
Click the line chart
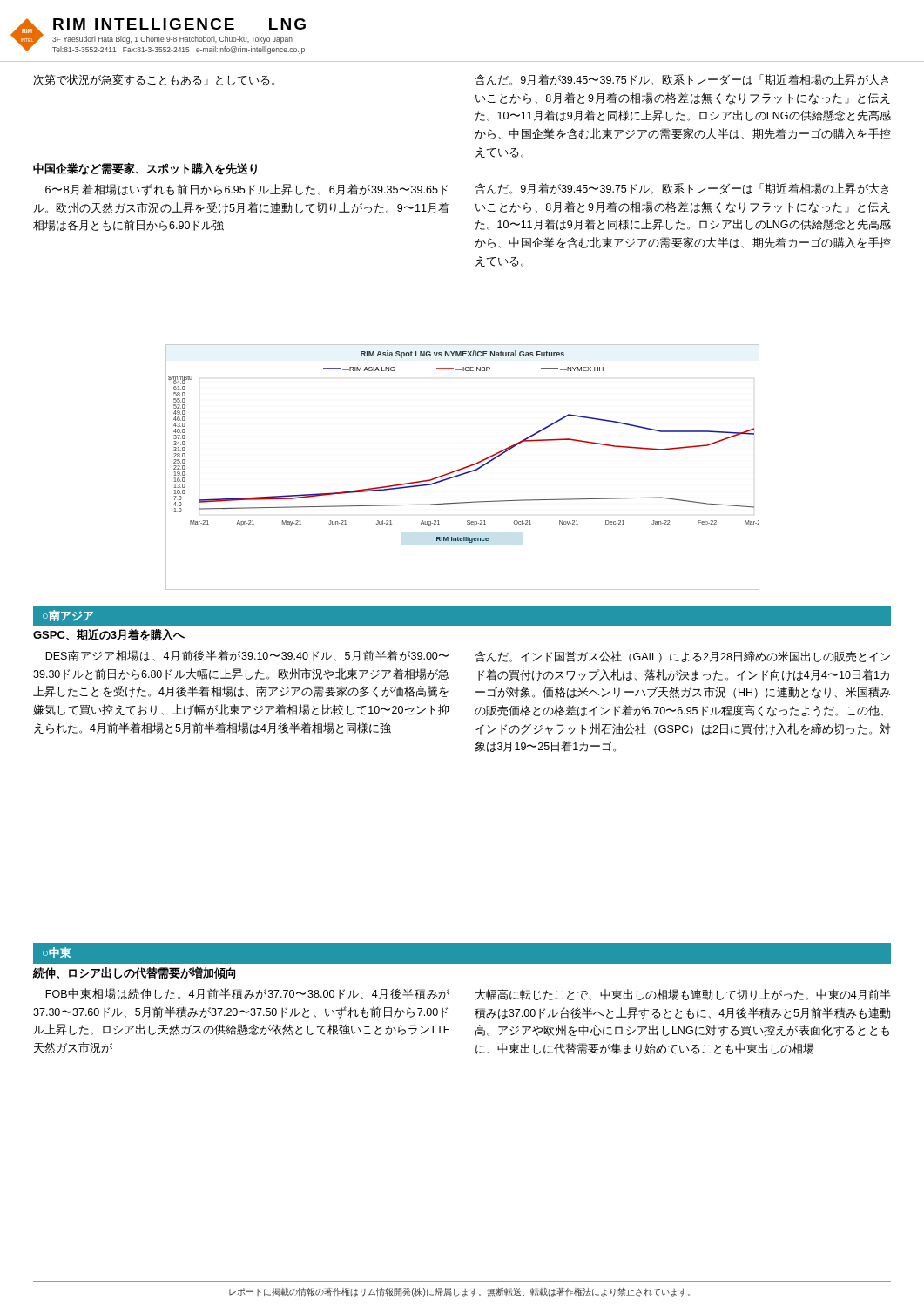(x=462, y=467)
